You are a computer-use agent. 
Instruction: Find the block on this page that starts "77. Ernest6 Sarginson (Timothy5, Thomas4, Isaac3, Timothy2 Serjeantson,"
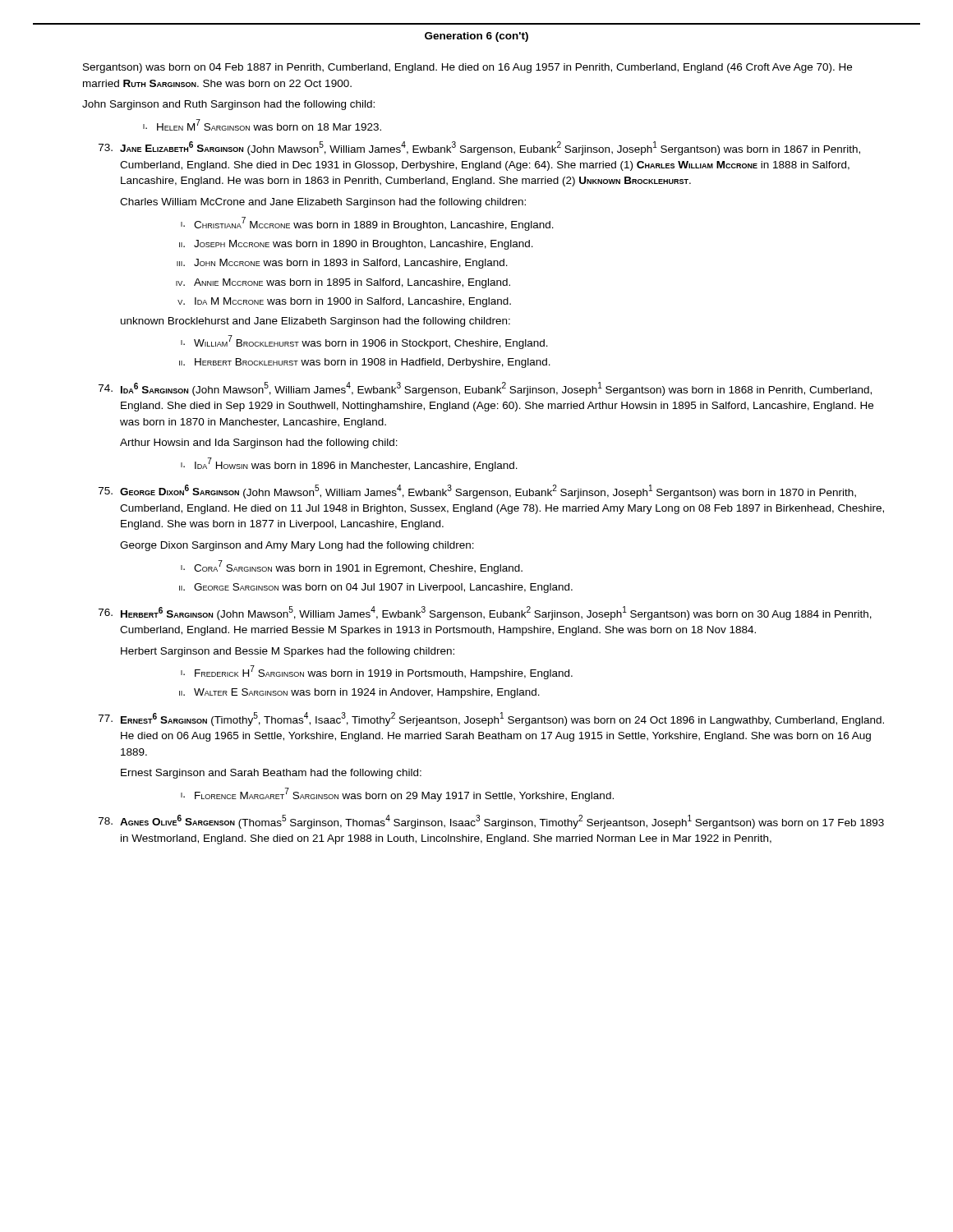click(x=491, y=719)
